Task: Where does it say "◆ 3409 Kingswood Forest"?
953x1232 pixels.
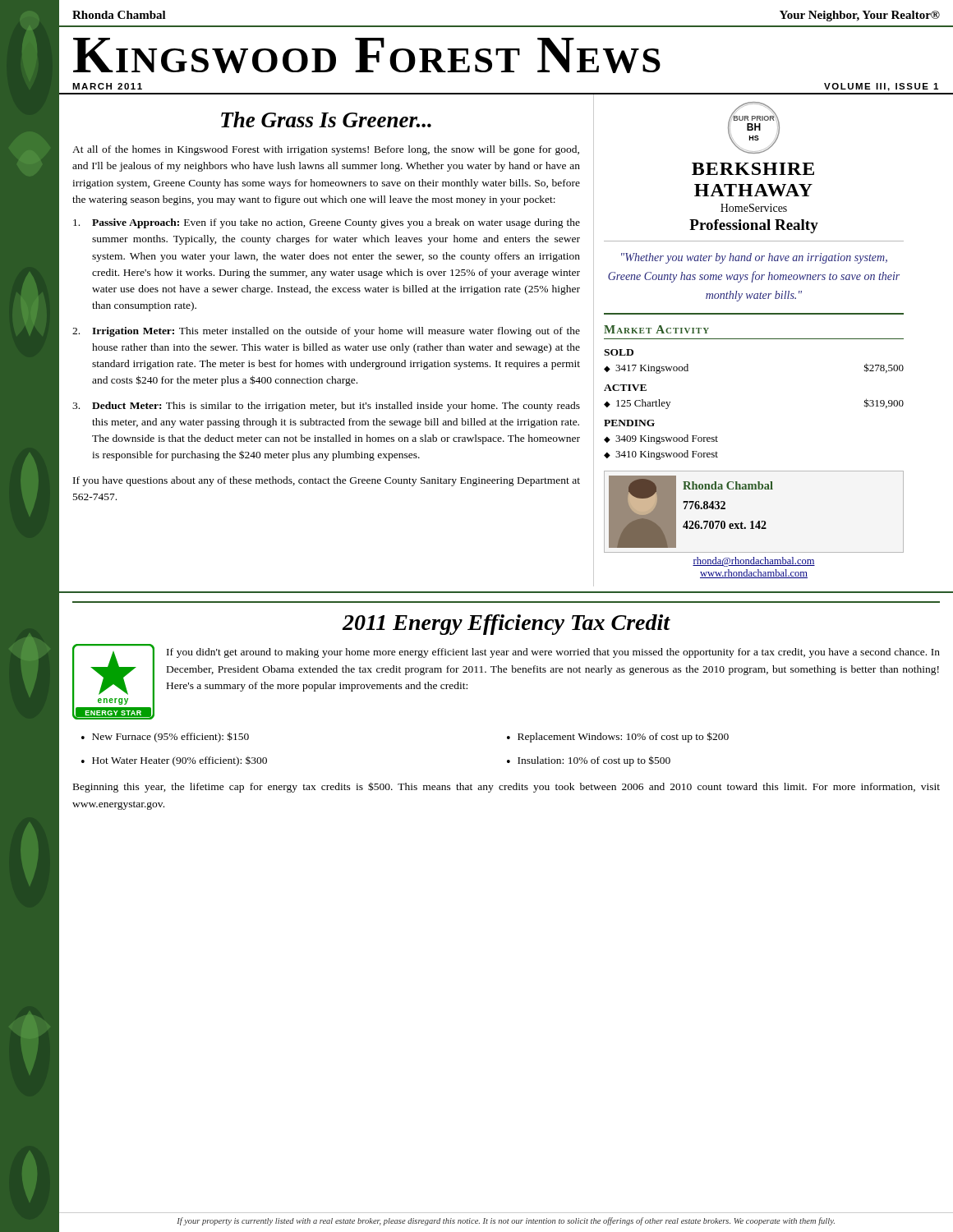Action: coord(661,439)
